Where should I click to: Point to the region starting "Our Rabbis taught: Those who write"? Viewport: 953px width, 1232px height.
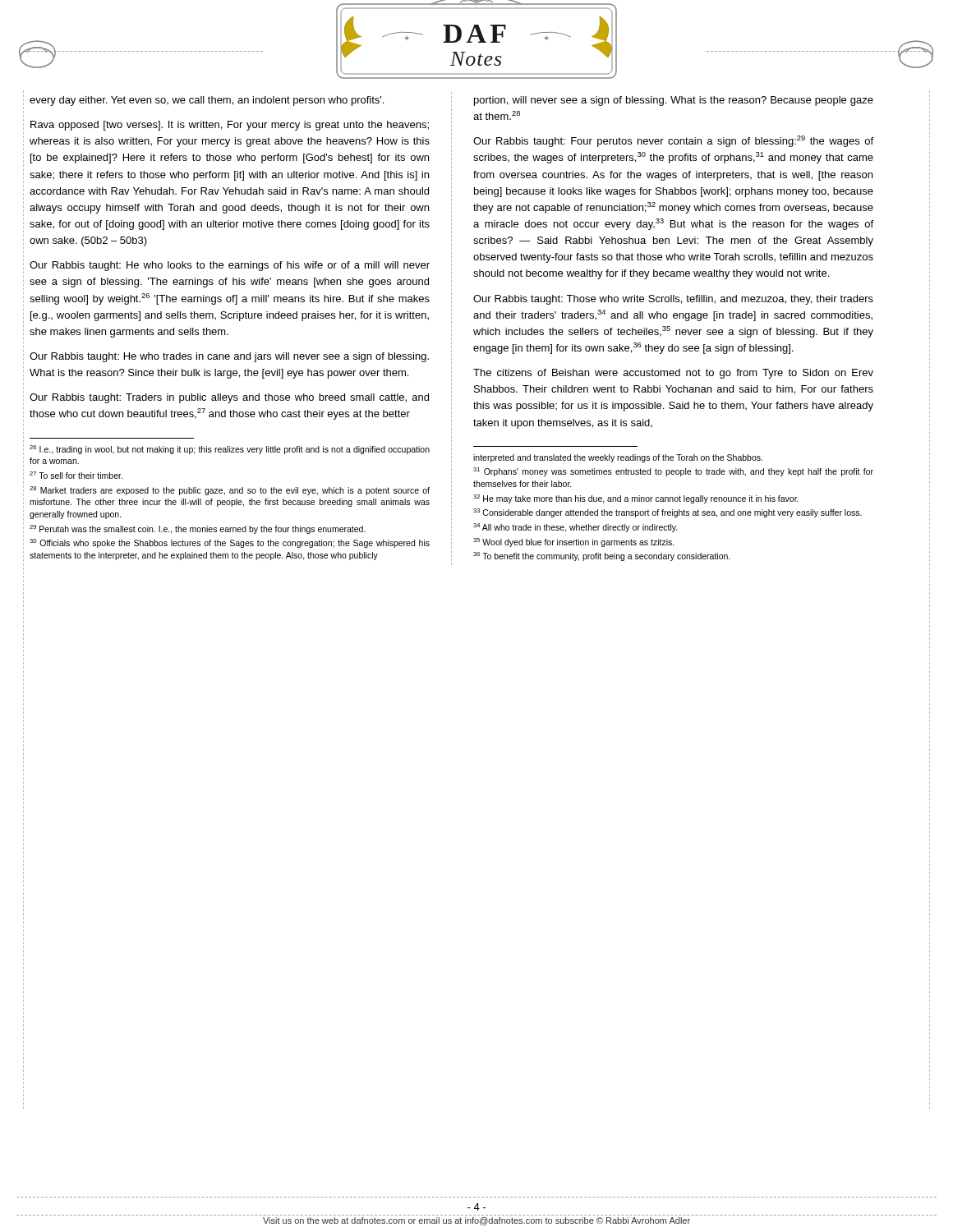[x=673, y=323]
